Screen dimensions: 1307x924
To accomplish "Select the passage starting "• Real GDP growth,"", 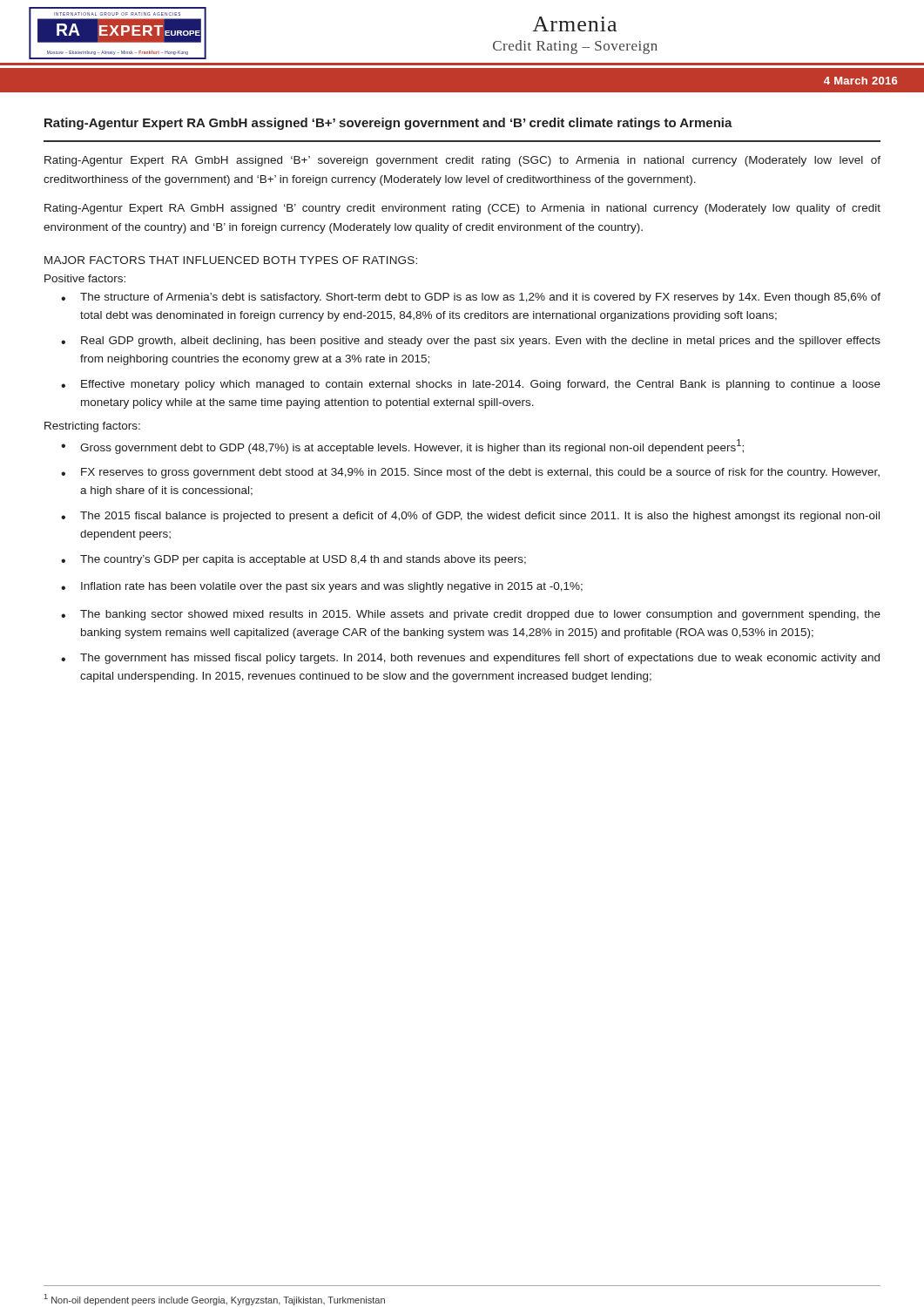I will tap(471, 350).
